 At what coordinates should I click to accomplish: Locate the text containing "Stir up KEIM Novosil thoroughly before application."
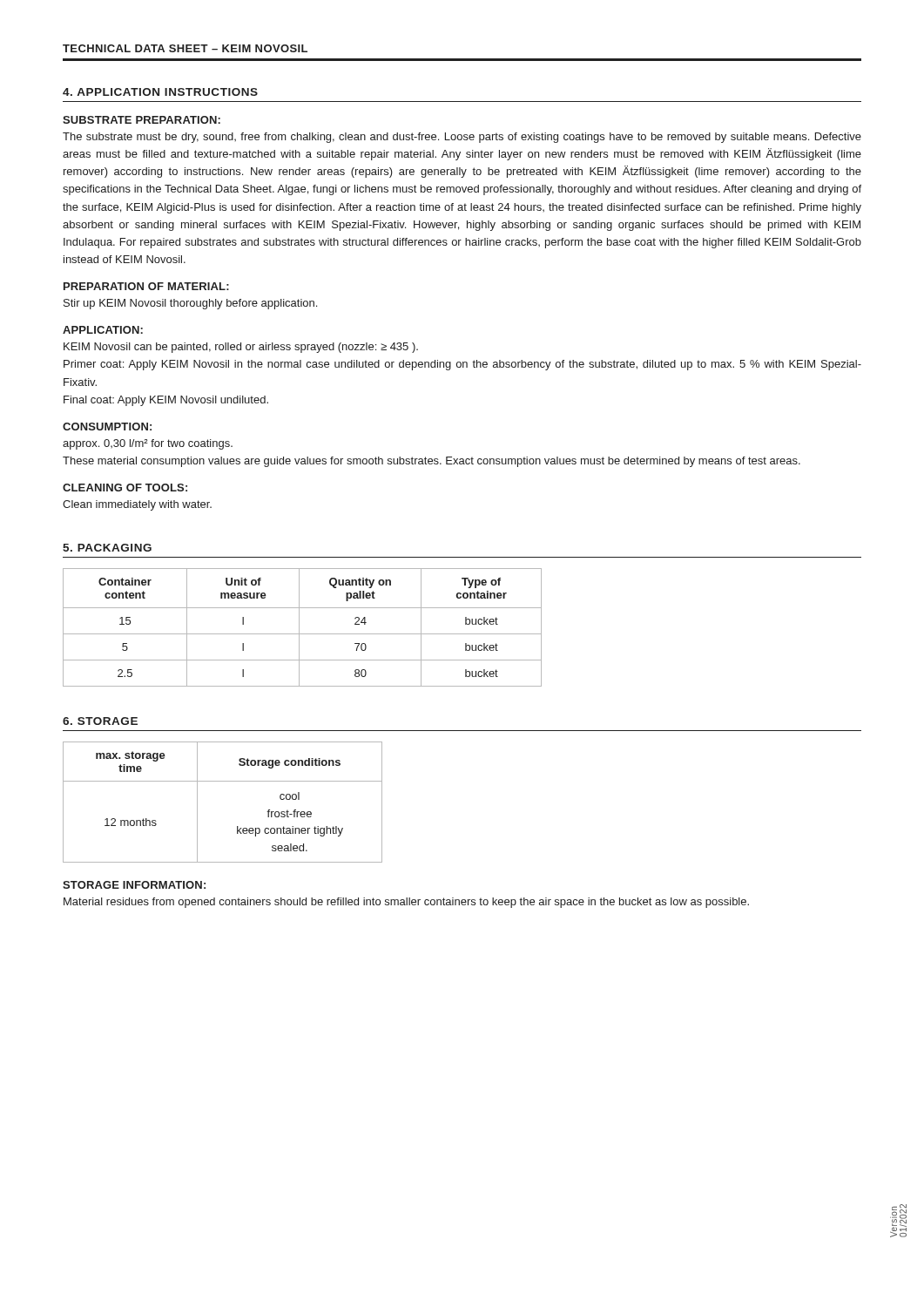coord(190,303)
